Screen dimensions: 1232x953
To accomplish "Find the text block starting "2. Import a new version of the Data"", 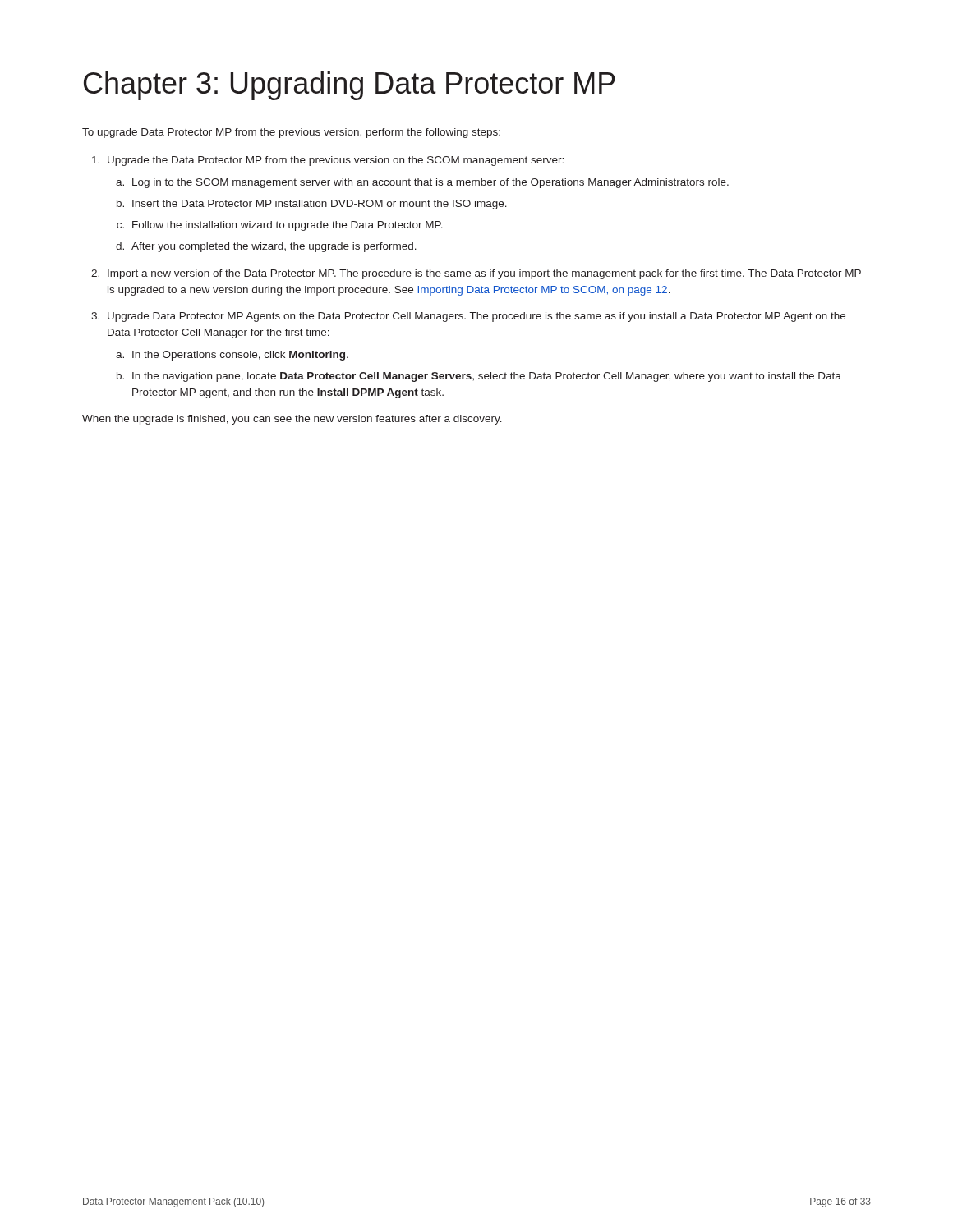I will pos(484,281).
